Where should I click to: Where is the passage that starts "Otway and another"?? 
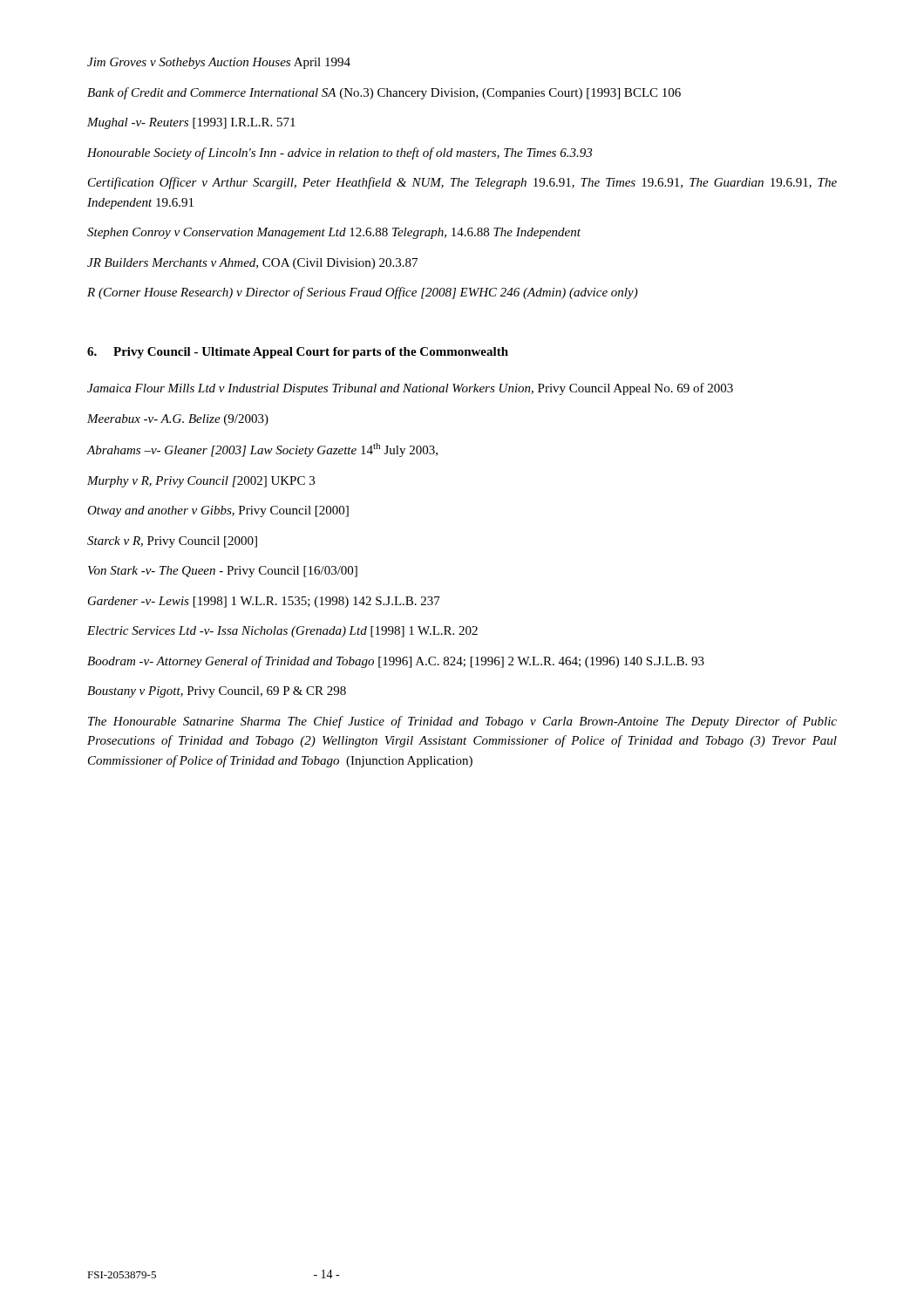(x=218, y=510)
